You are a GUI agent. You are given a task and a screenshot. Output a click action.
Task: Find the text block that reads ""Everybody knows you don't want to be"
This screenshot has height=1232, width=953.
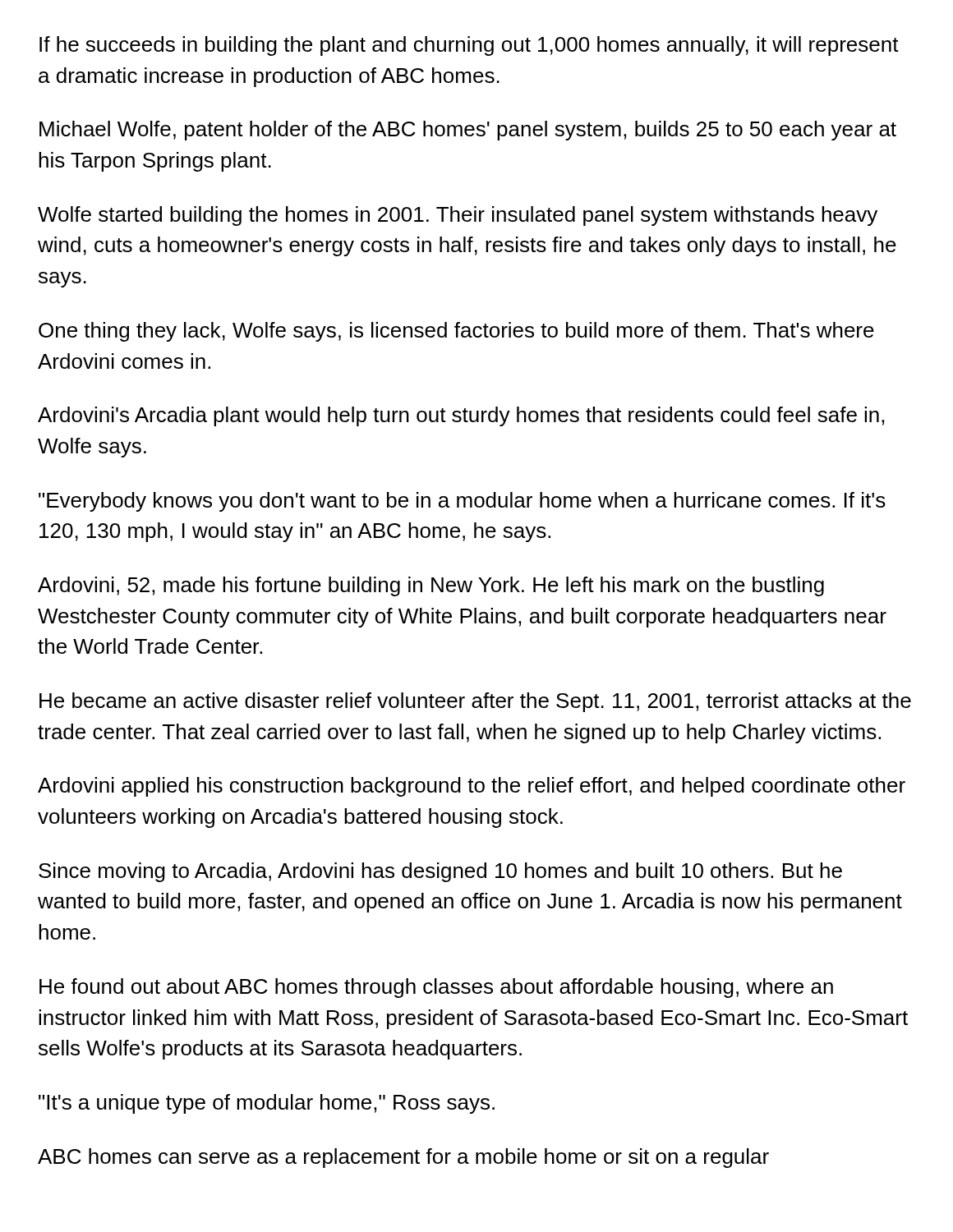[x=462, y=515]
